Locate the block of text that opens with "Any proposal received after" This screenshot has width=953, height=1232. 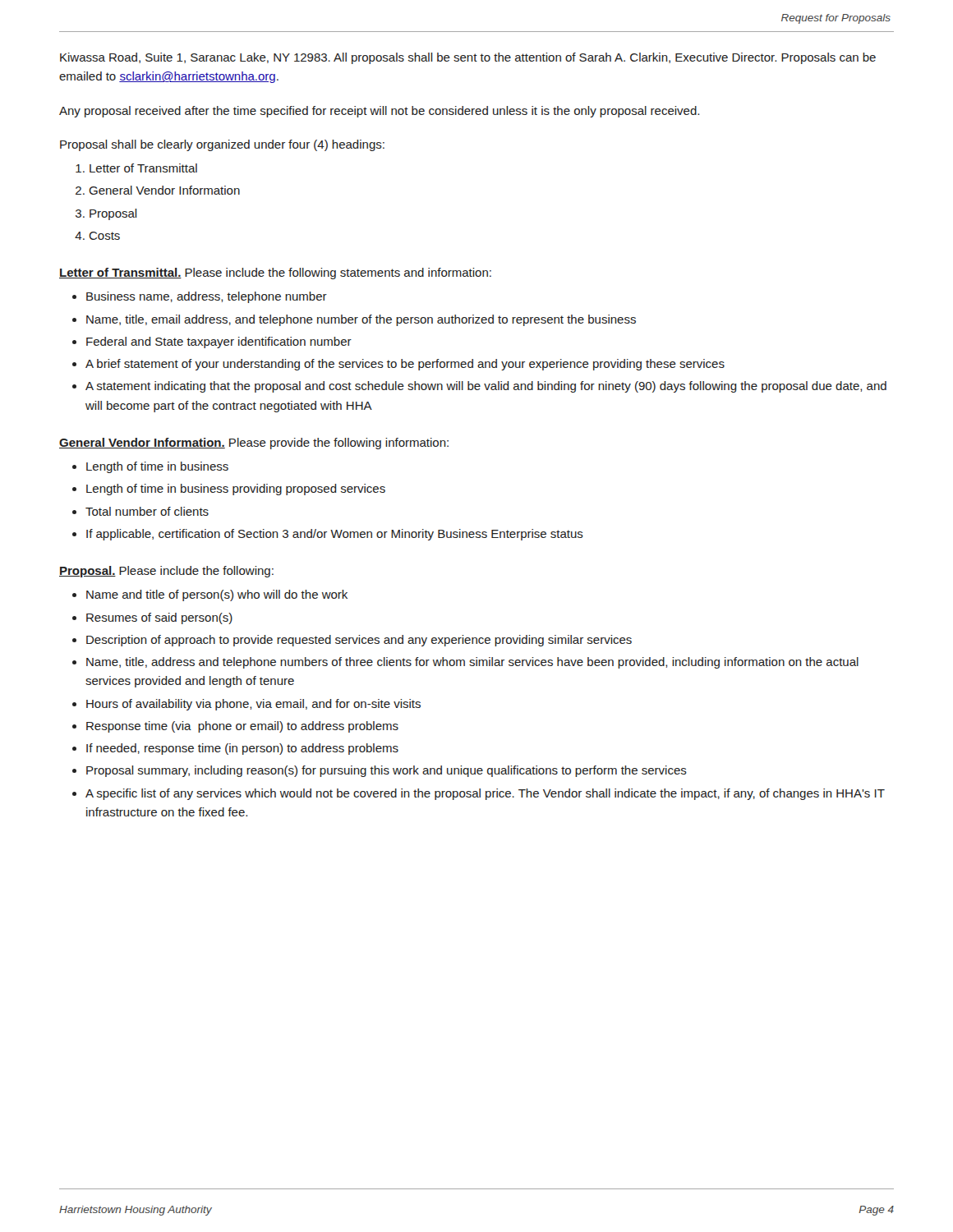380,110
